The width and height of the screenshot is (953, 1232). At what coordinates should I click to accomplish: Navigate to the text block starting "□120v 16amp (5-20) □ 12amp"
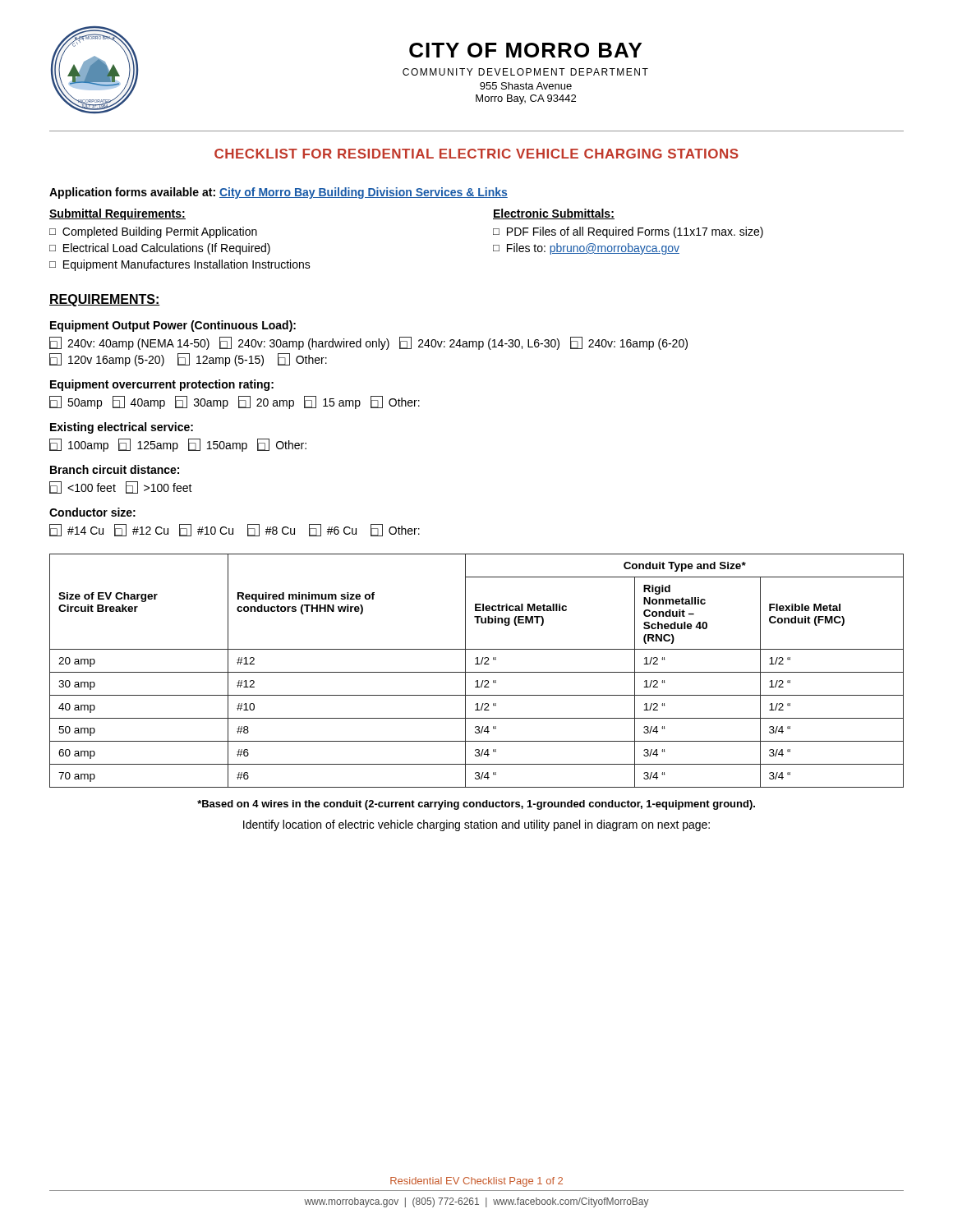click(x=188, y=360)
